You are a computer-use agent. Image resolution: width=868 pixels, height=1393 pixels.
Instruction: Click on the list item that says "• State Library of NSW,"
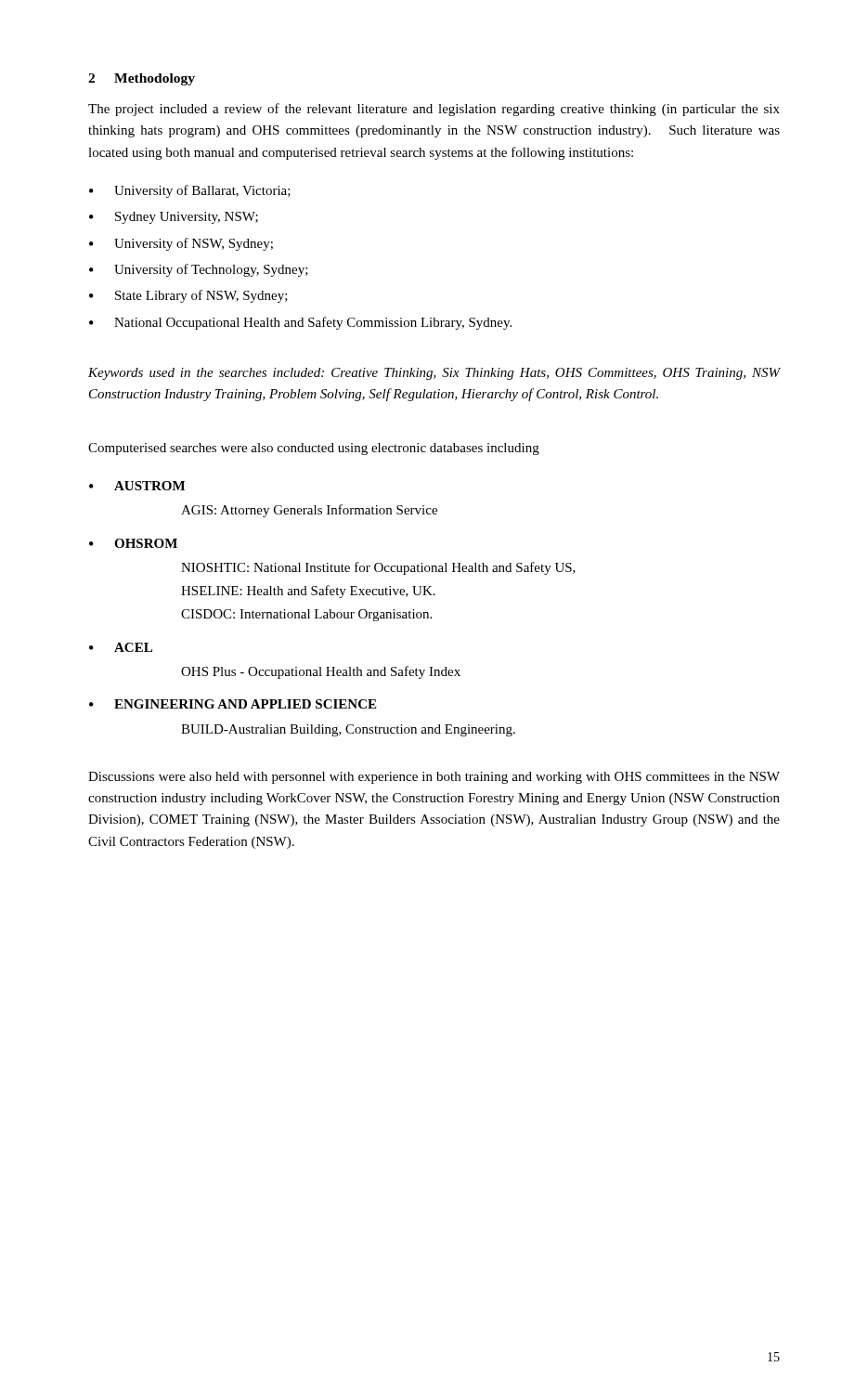(x=188, y=296)
